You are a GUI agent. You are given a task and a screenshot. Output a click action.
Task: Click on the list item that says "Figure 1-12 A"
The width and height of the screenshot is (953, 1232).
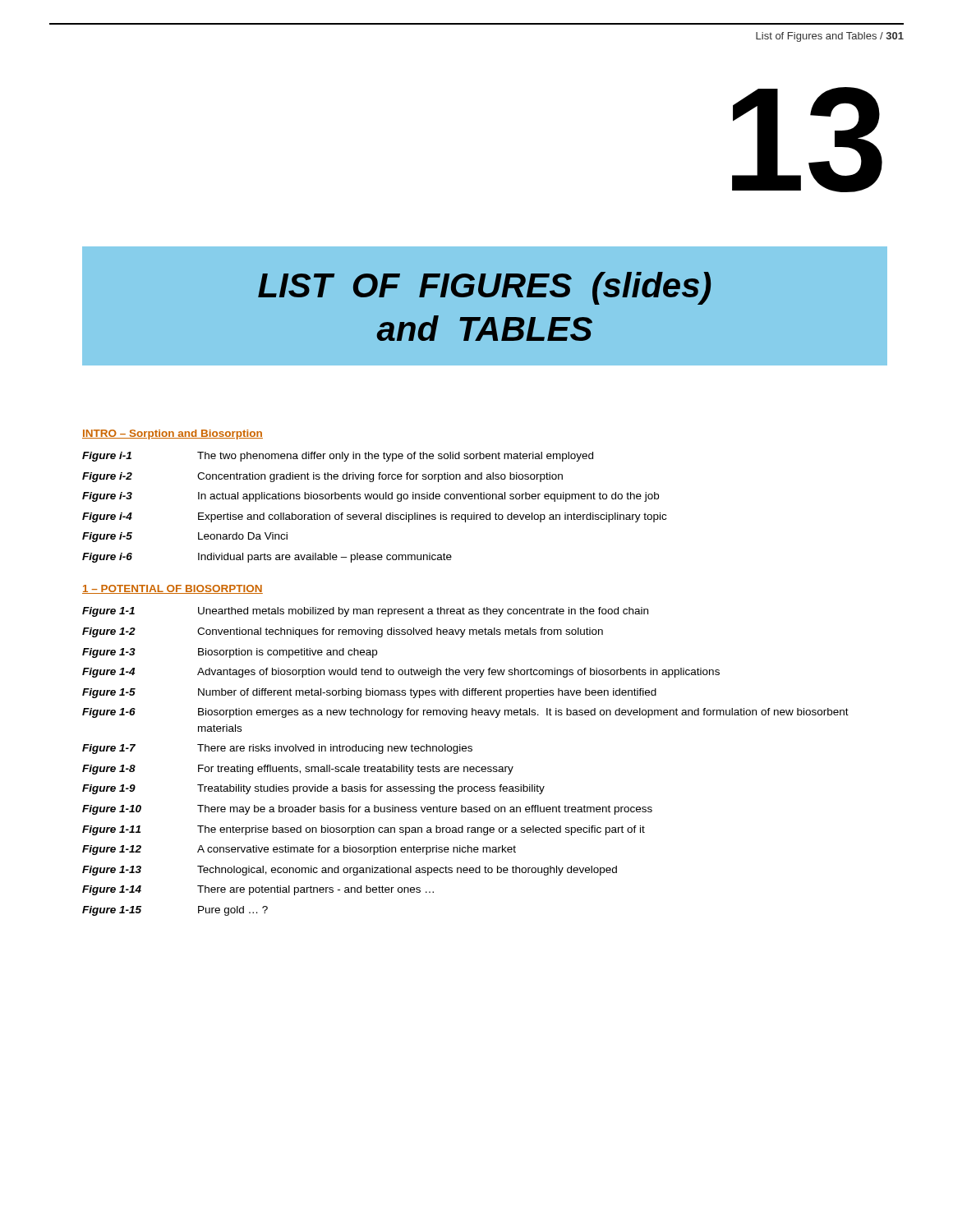tap(485, 849)
